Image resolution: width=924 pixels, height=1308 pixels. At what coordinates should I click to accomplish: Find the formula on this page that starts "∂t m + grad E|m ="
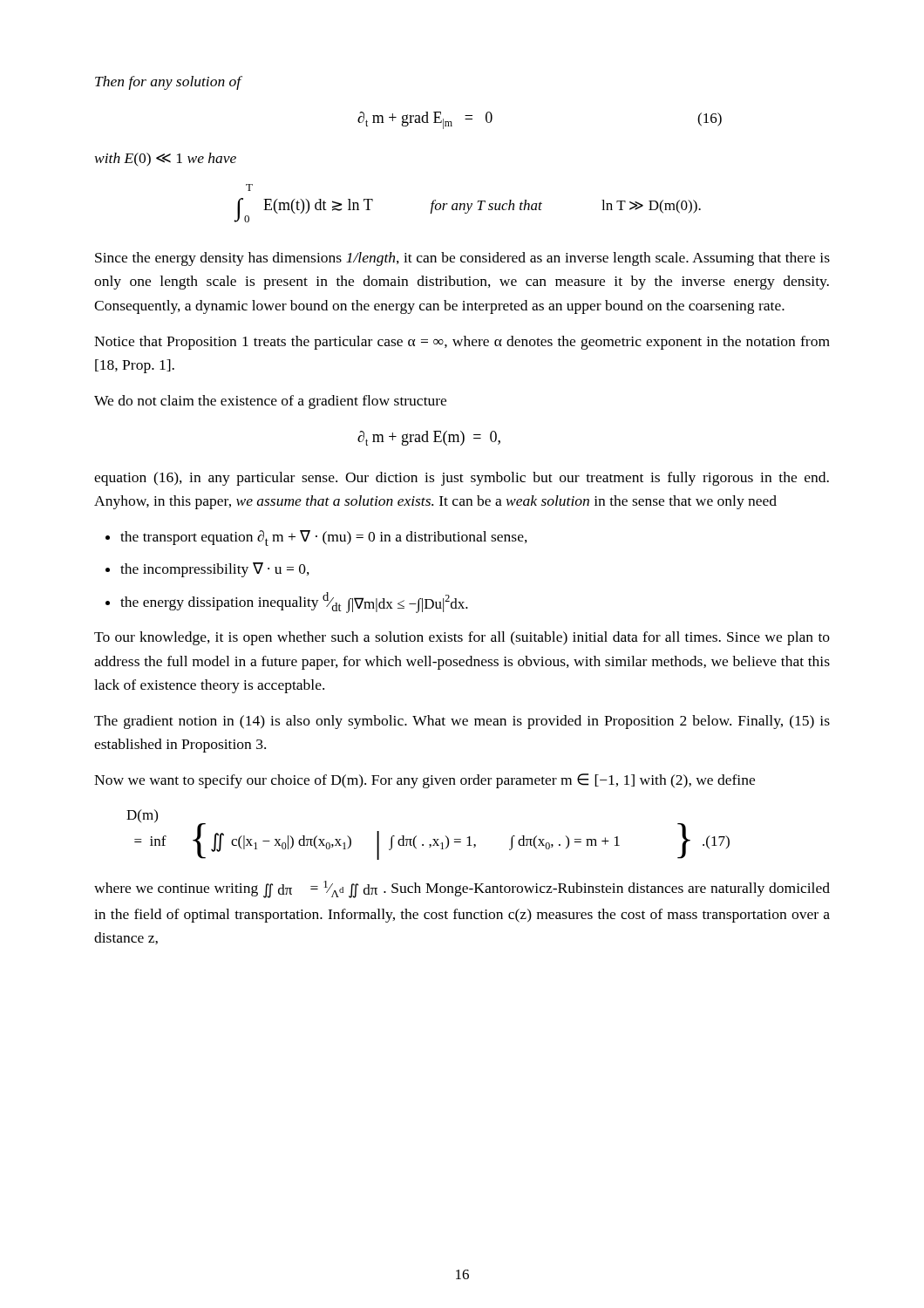(x=462, y=118)
